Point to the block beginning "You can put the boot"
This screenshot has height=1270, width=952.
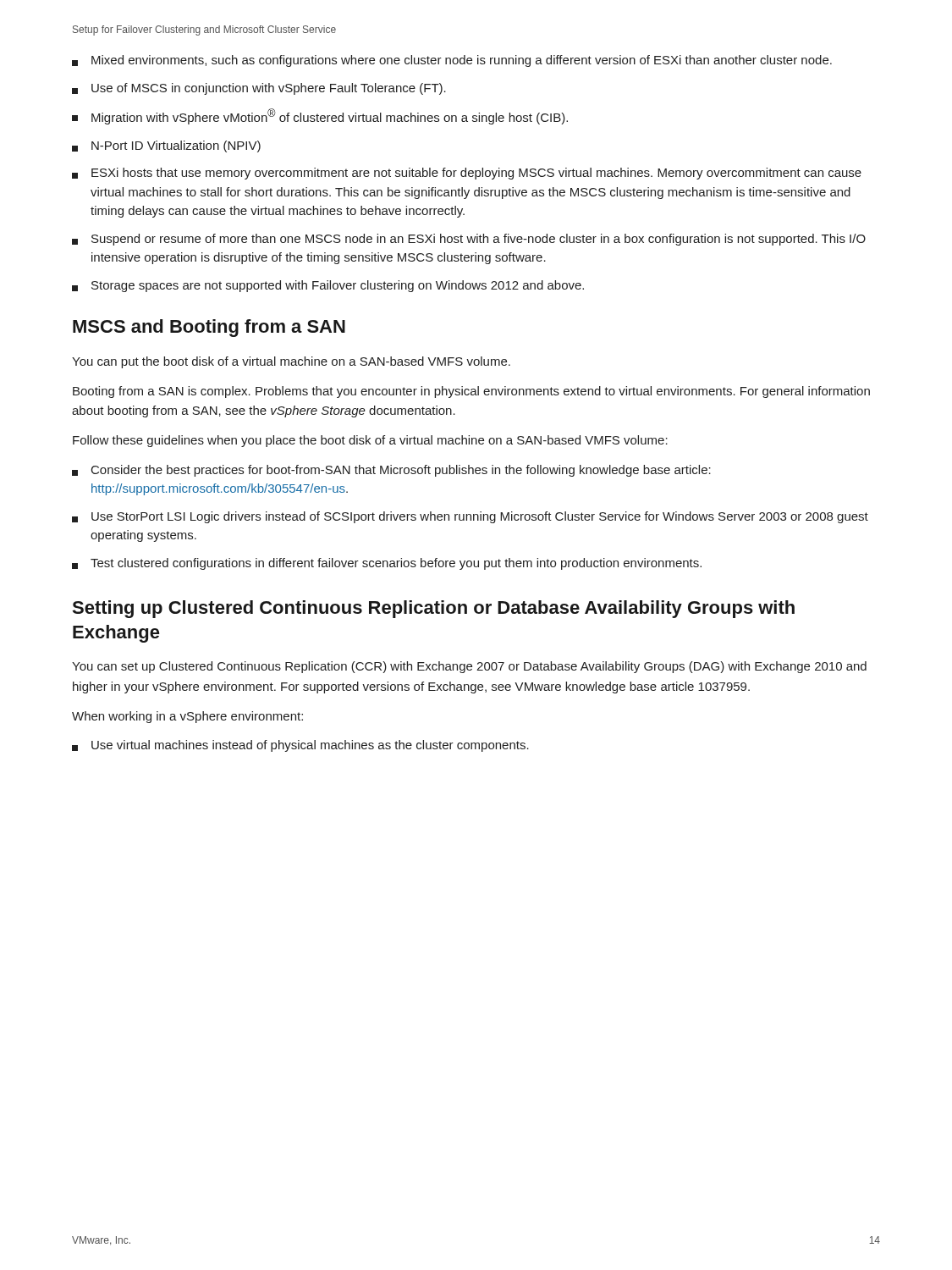(x=292, y=361)
